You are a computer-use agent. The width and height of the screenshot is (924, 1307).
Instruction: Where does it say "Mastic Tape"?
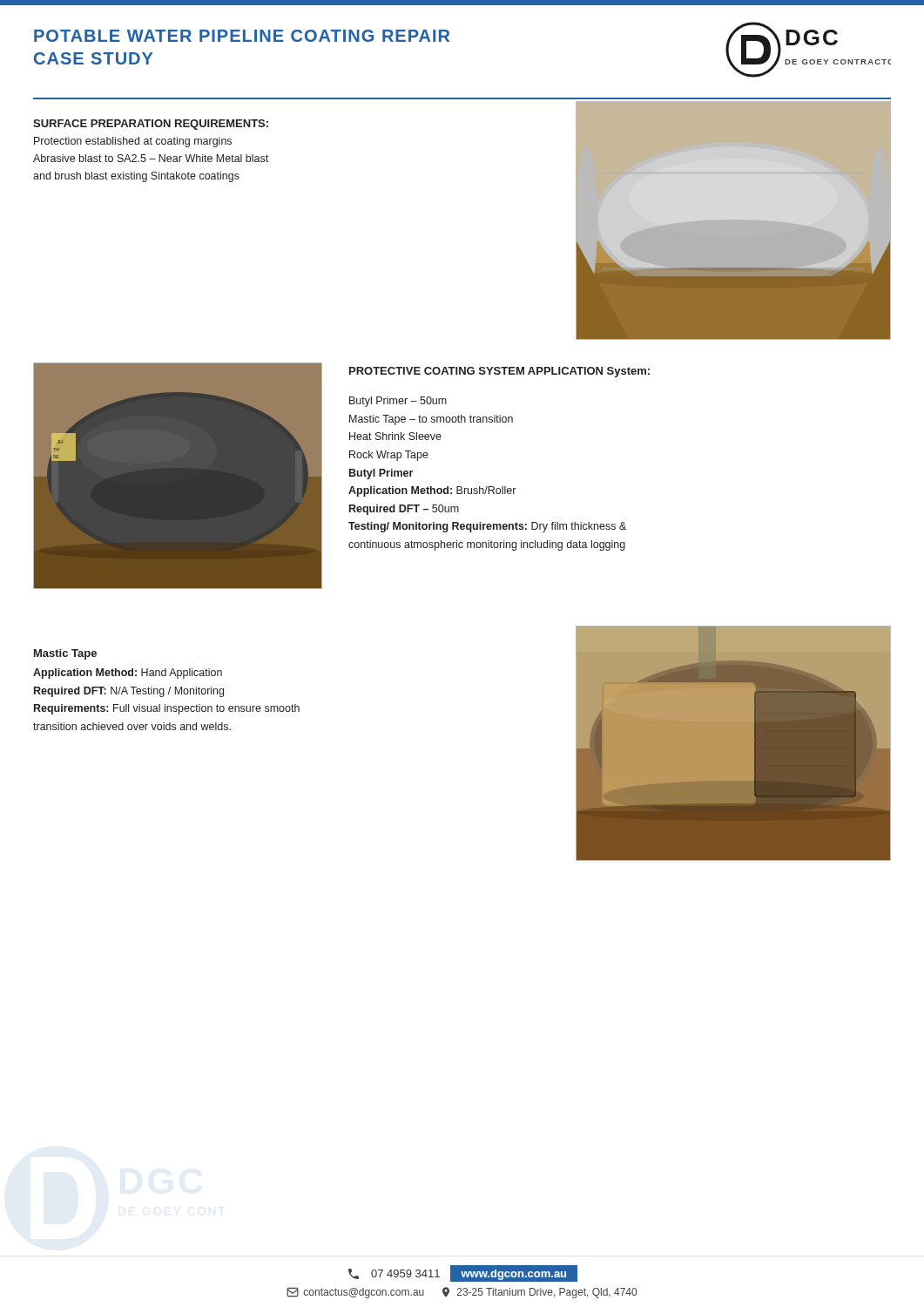(65, 653)
